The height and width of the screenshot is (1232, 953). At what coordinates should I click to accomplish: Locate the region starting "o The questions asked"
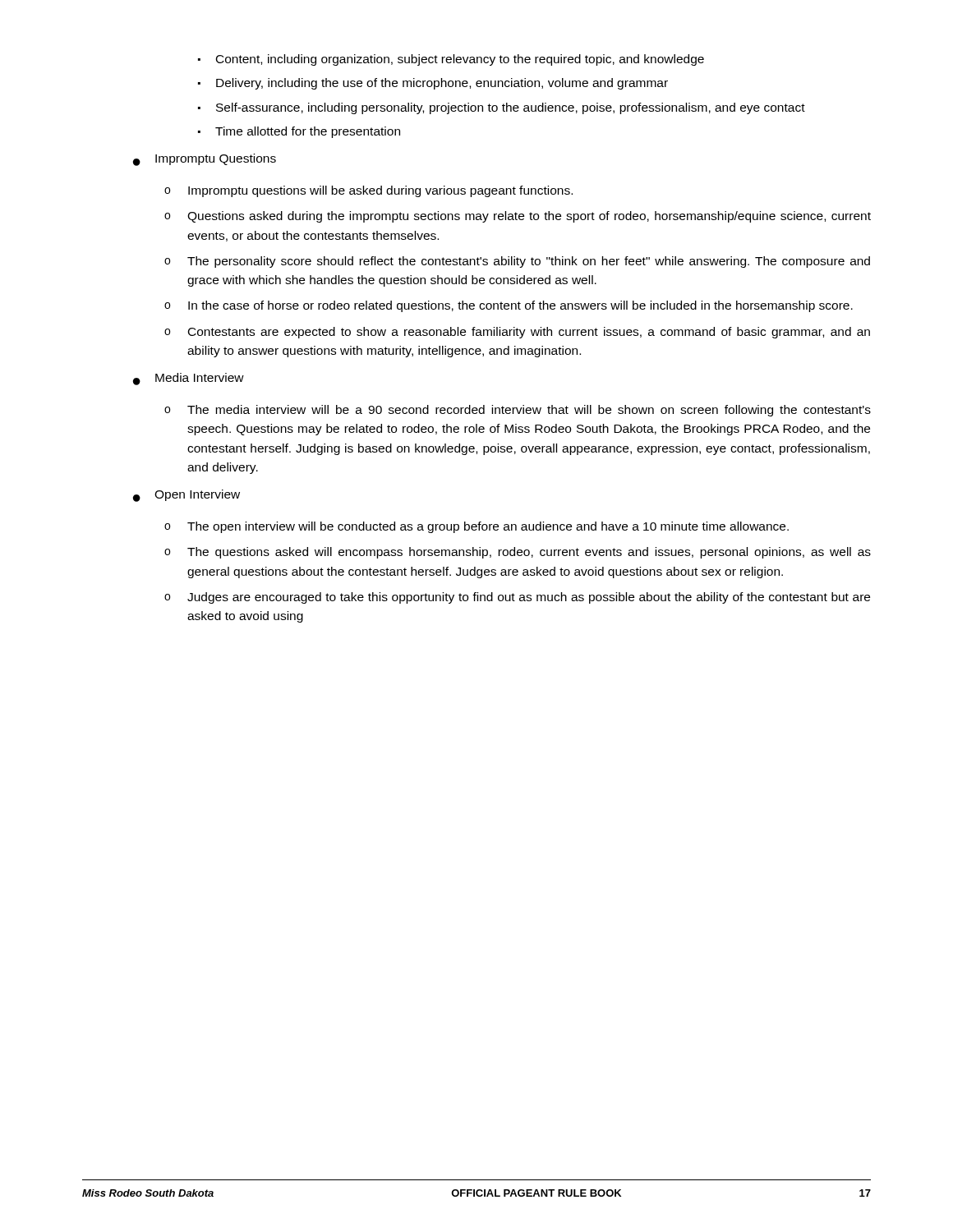[518, 561]
